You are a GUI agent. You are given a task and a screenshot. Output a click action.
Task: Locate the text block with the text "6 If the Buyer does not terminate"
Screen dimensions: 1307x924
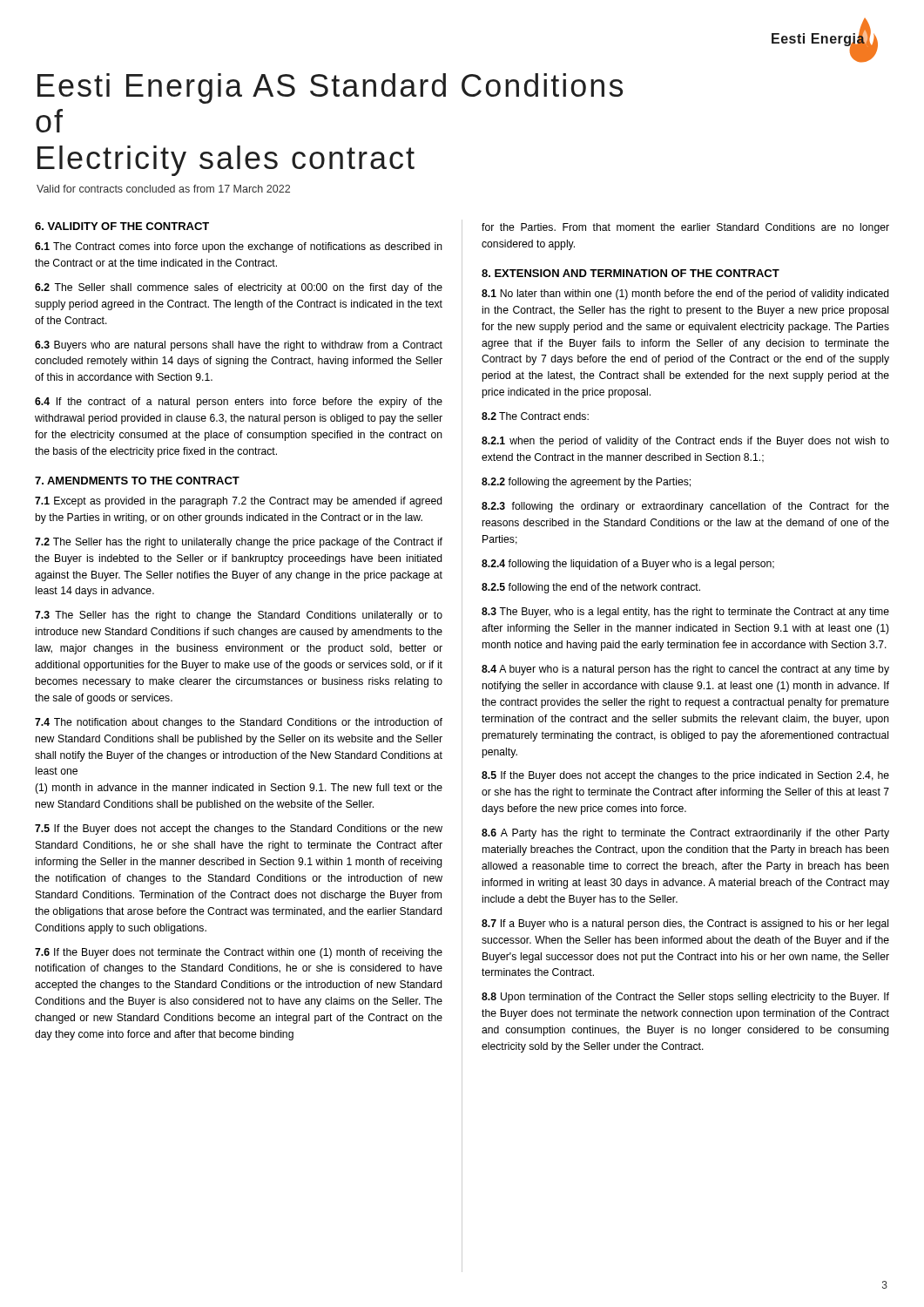(x=239, y=993)
